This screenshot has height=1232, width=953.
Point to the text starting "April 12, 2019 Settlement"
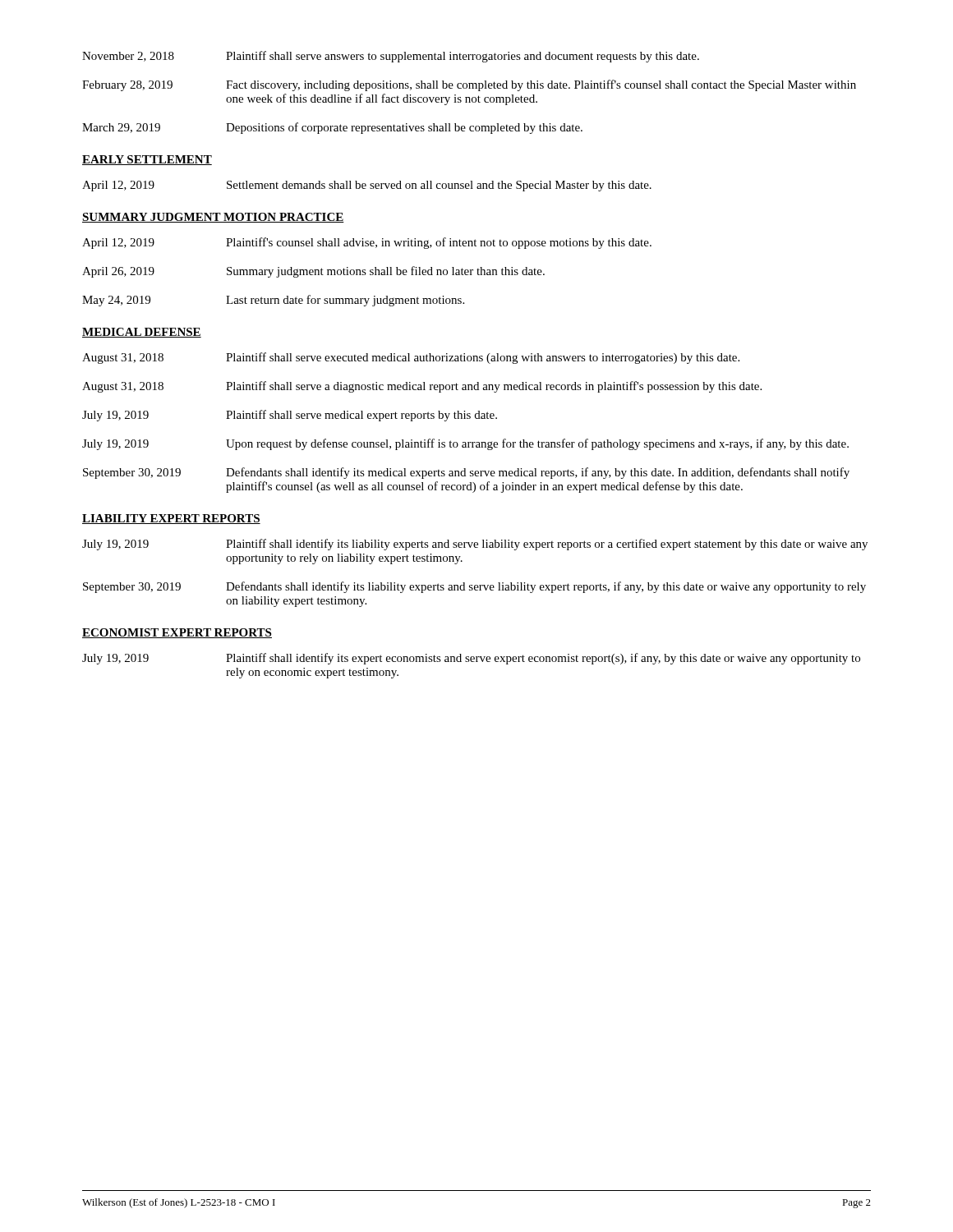tap(476, 185)
